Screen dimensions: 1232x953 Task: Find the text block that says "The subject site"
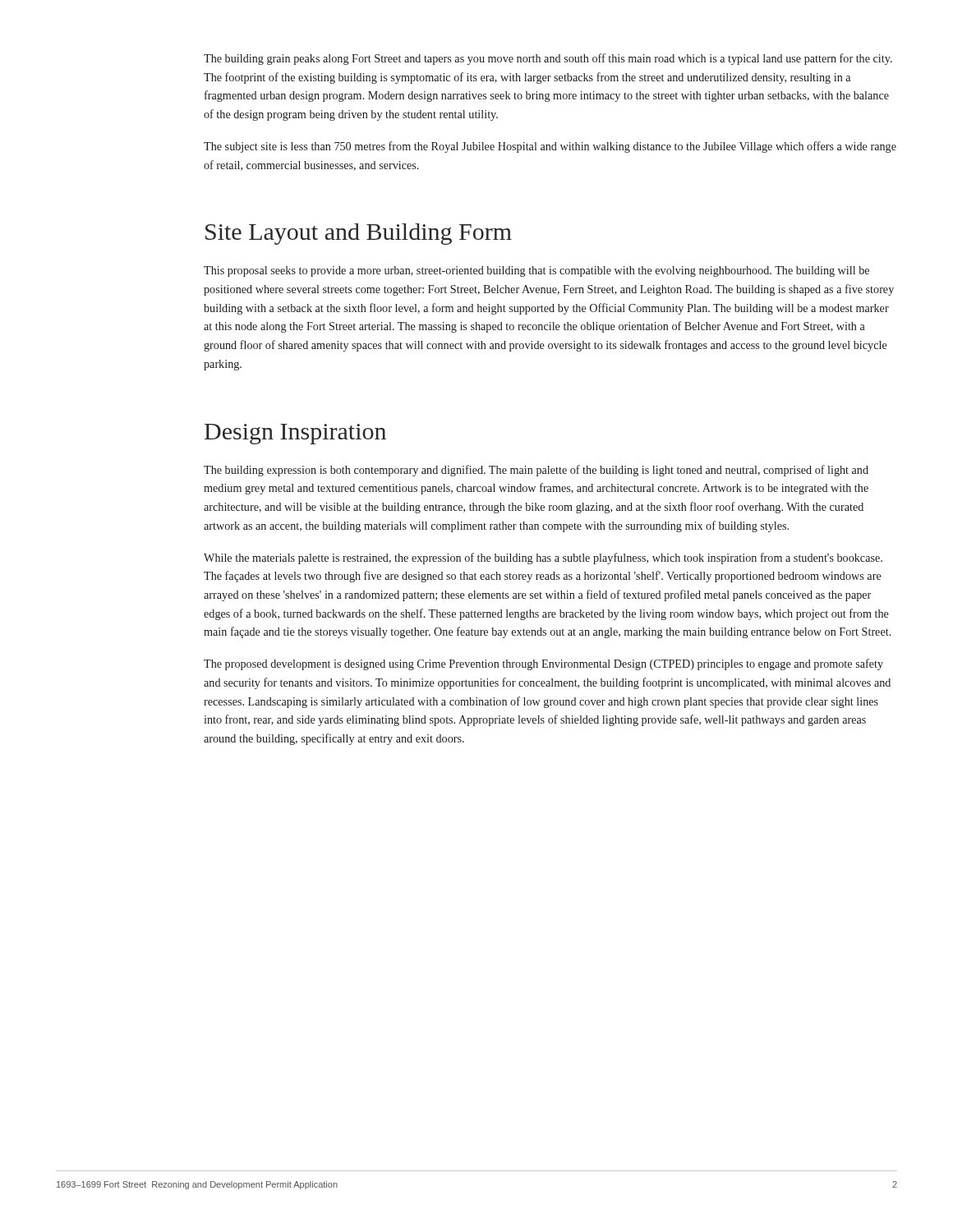[550, 155]
